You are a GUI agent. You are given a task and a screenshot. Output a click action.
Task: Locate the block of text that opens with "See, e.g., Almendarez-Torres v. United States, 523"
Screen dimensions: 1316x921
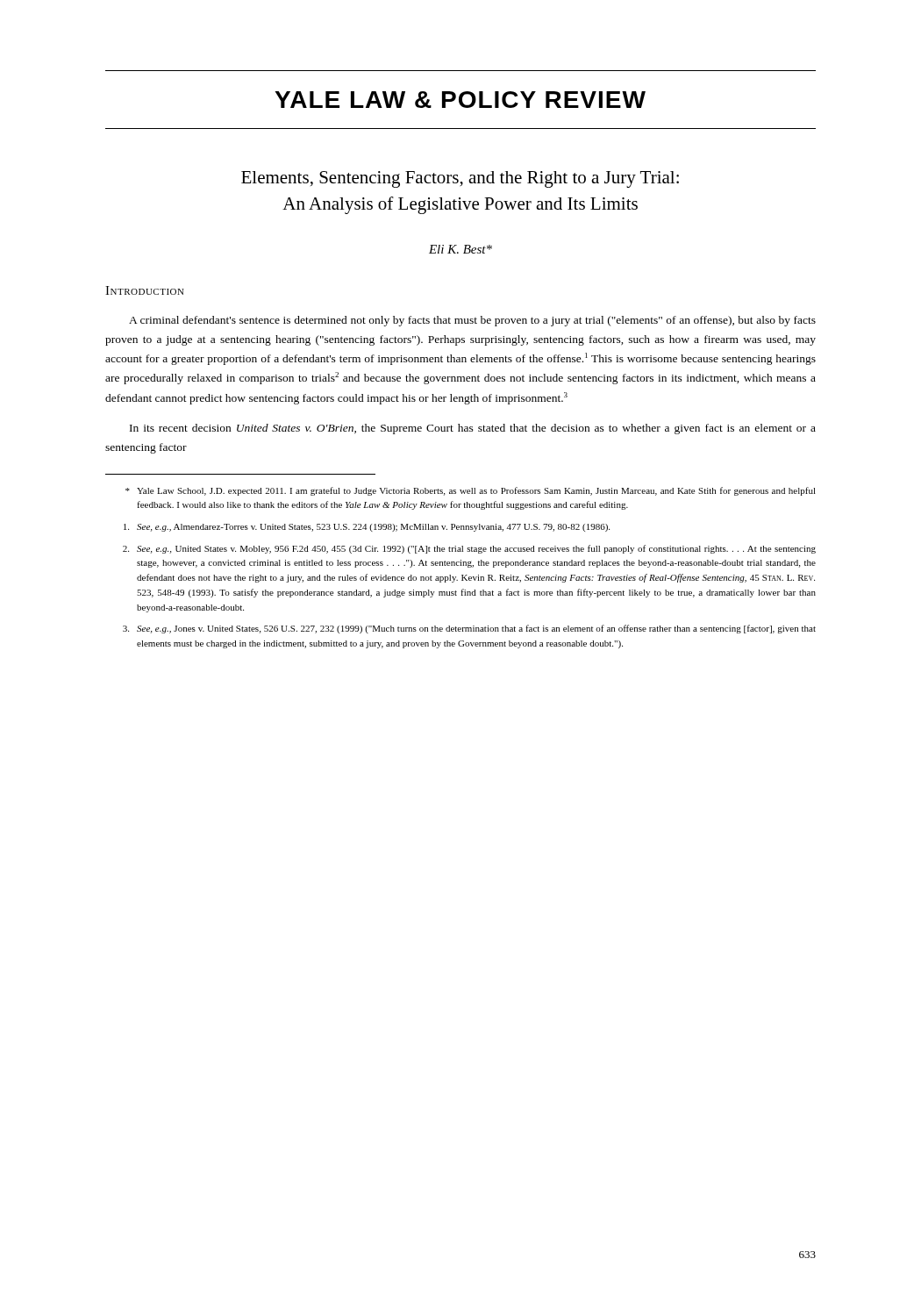tap(460, 527)
